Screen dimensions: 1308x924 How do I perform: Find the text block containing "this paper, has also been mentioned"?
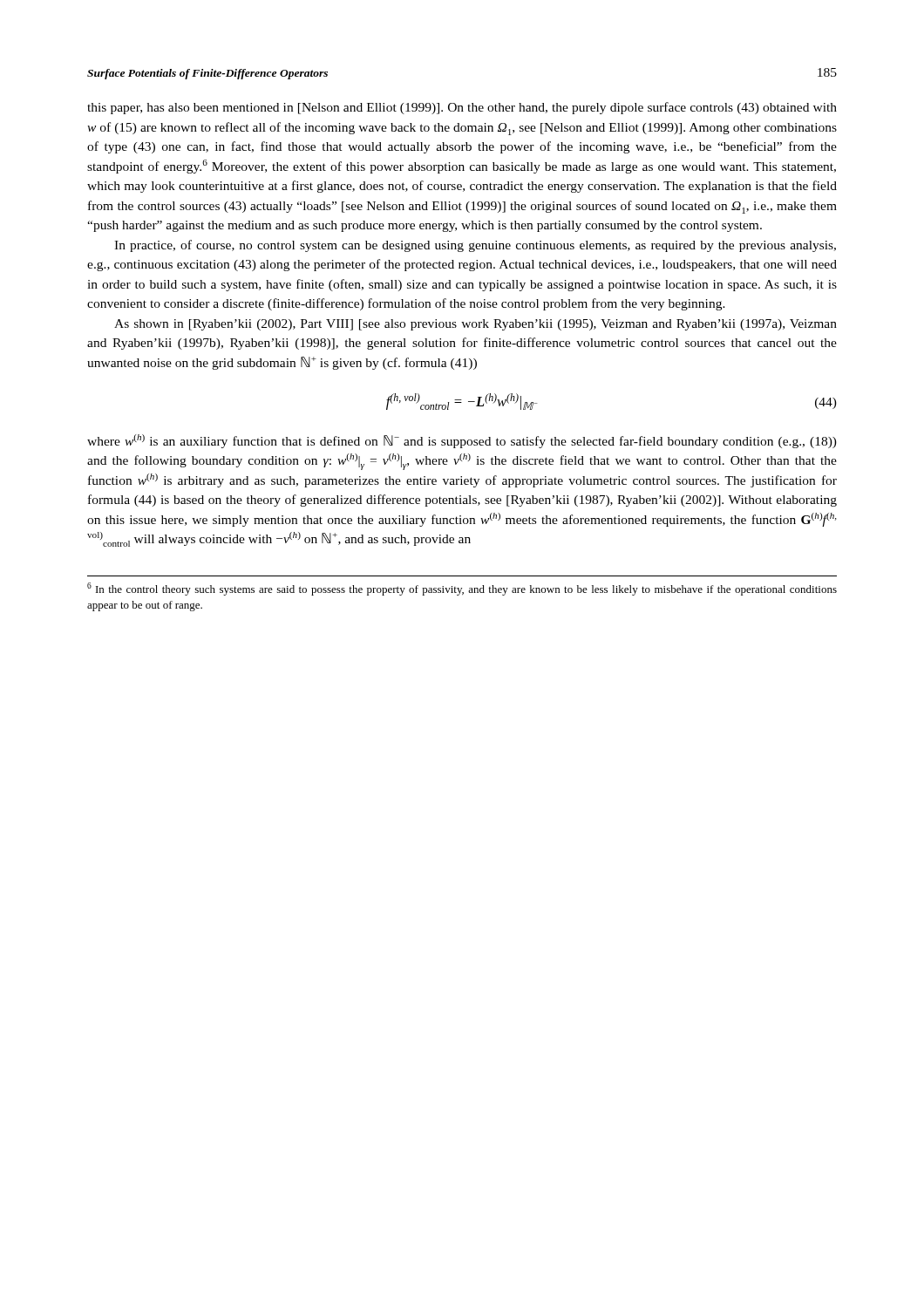click(462, 167)
